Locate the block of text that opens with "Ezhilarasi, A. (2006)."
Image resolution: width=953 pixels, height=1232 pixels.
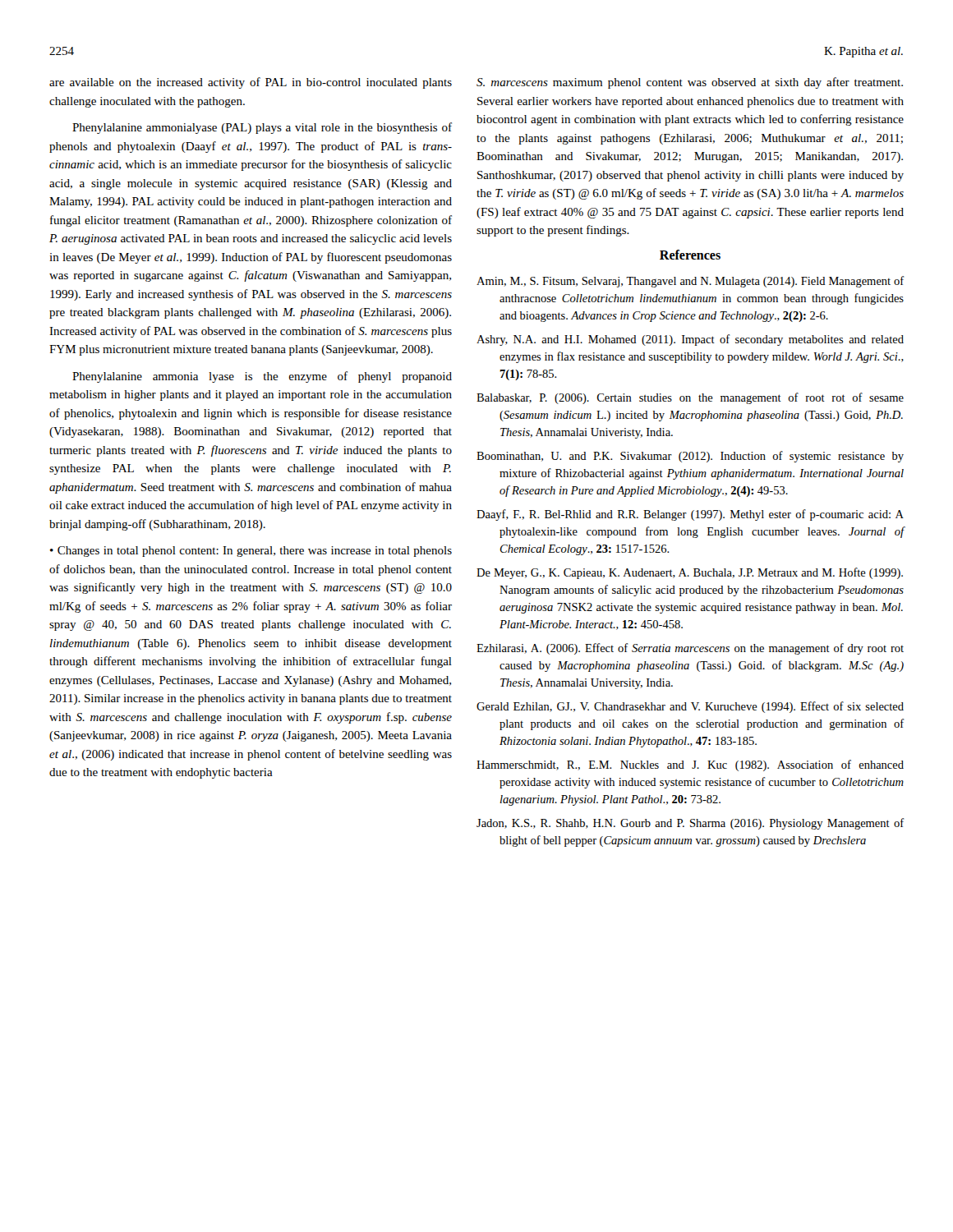(690, 665)
